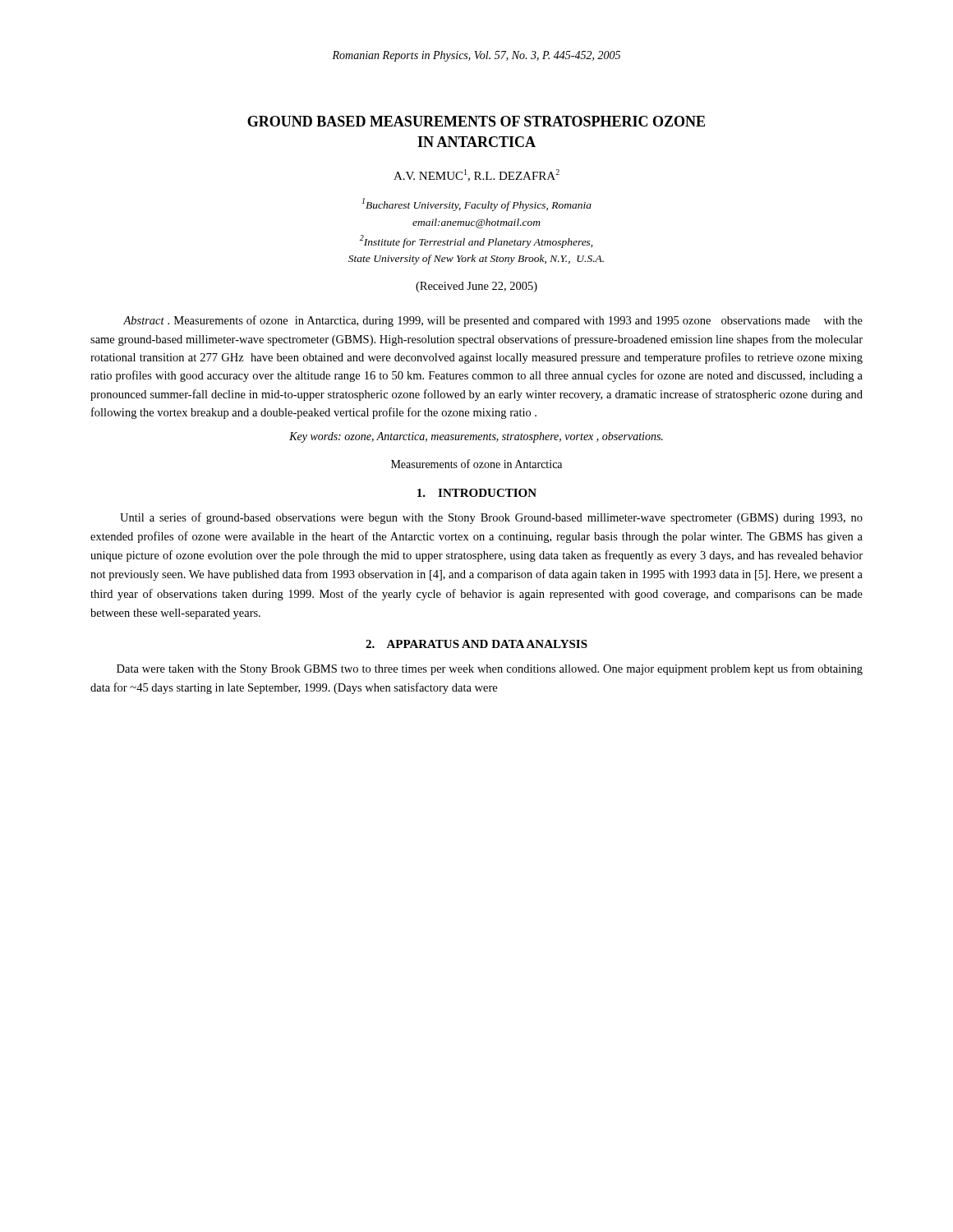Find the block on this page that starts "Abstract . Measurements of"
The height and width of the screenshot is (1232, 953).
tap(476, 367)
